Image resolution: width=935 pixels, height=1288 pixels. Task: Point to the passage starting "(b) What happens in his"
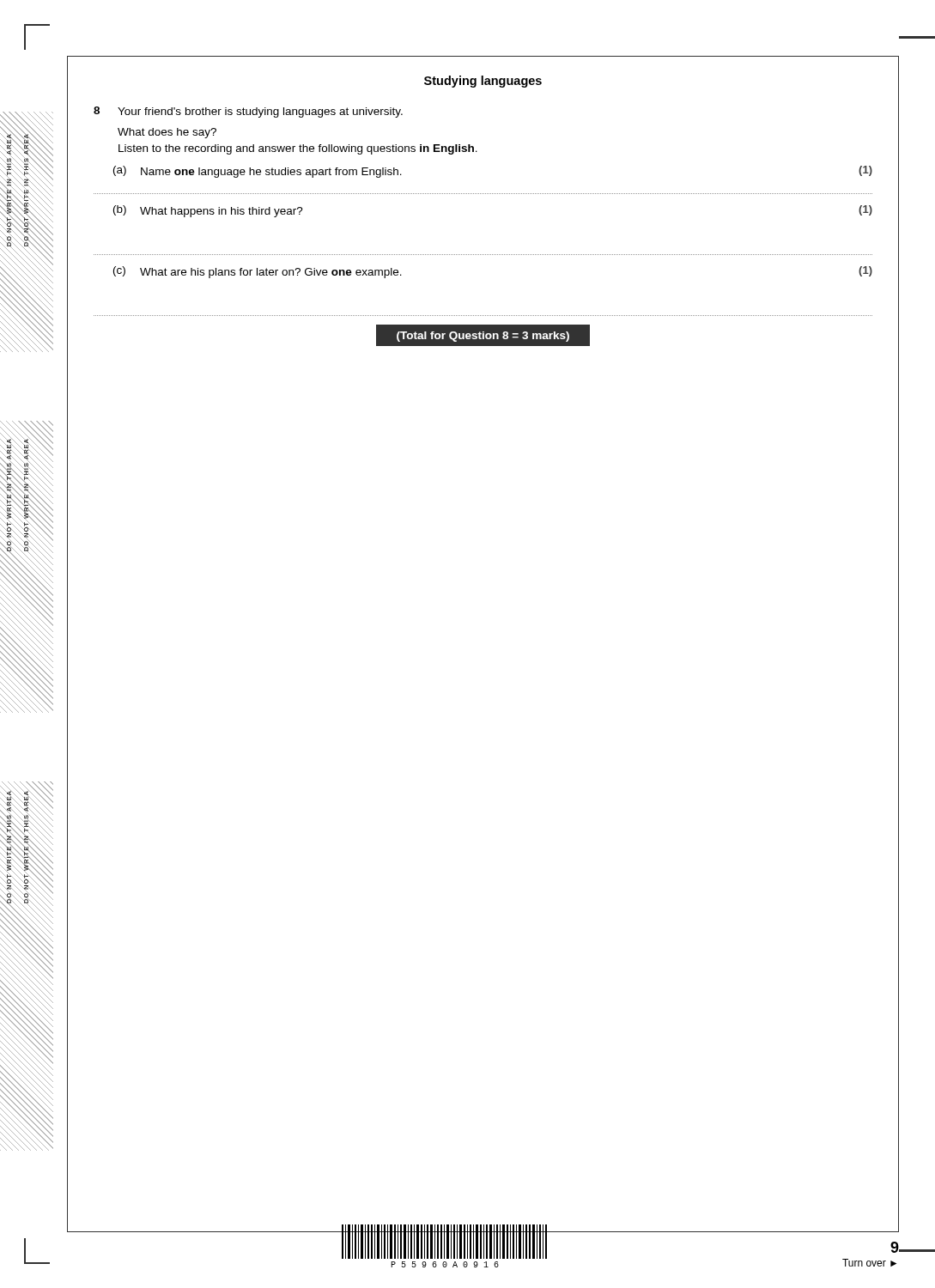223,210
